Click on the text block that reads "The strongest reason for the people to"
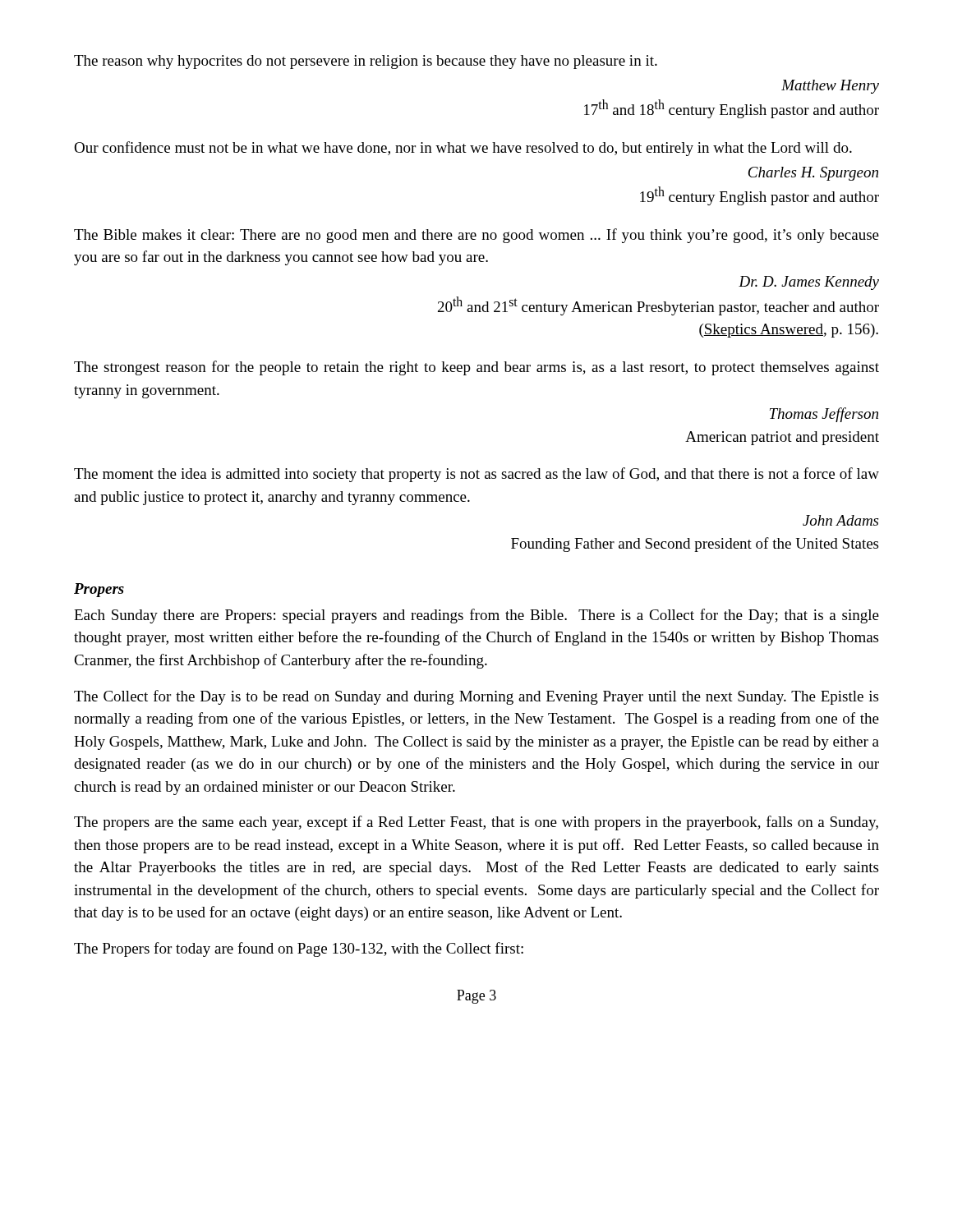The height and width of the screenshot is (1232, 953). [x=476, y=368]
